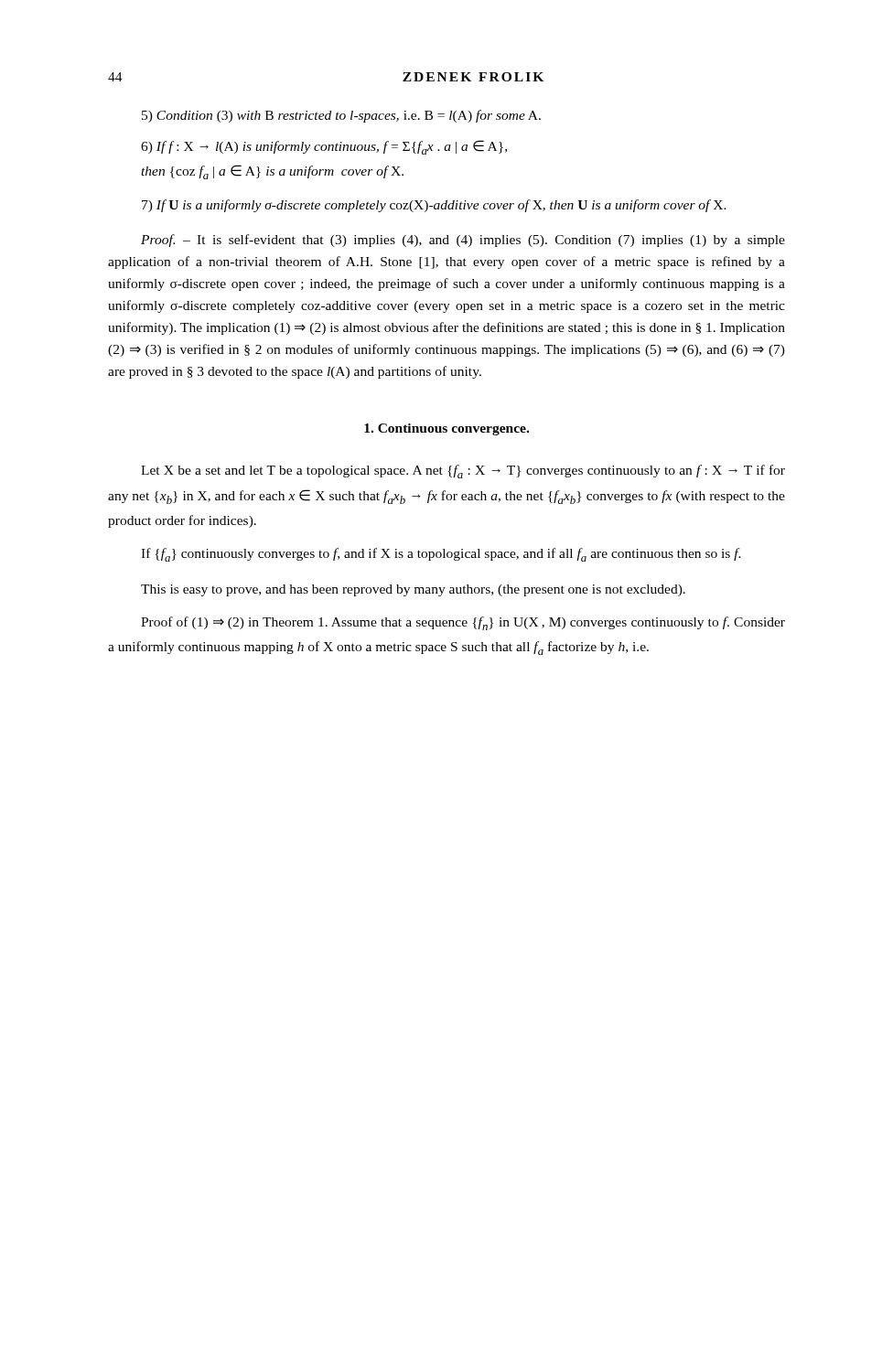
Task: Point to the element starting "Proof of (1) ⇒ (2) in"
Action: click(446, 636)
